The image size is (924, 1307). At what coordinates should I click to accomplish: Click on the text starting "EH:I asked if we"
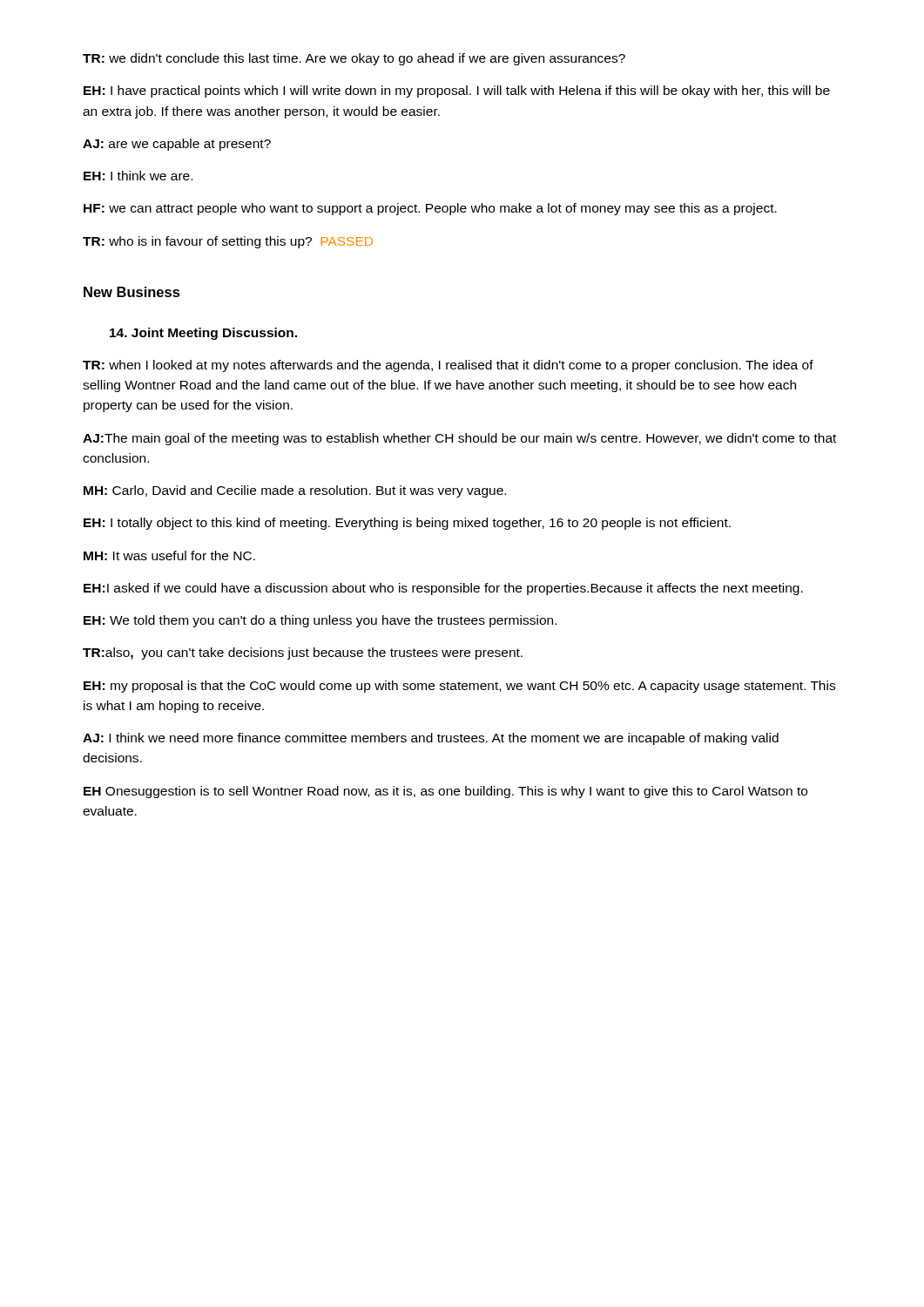point(443,587)
